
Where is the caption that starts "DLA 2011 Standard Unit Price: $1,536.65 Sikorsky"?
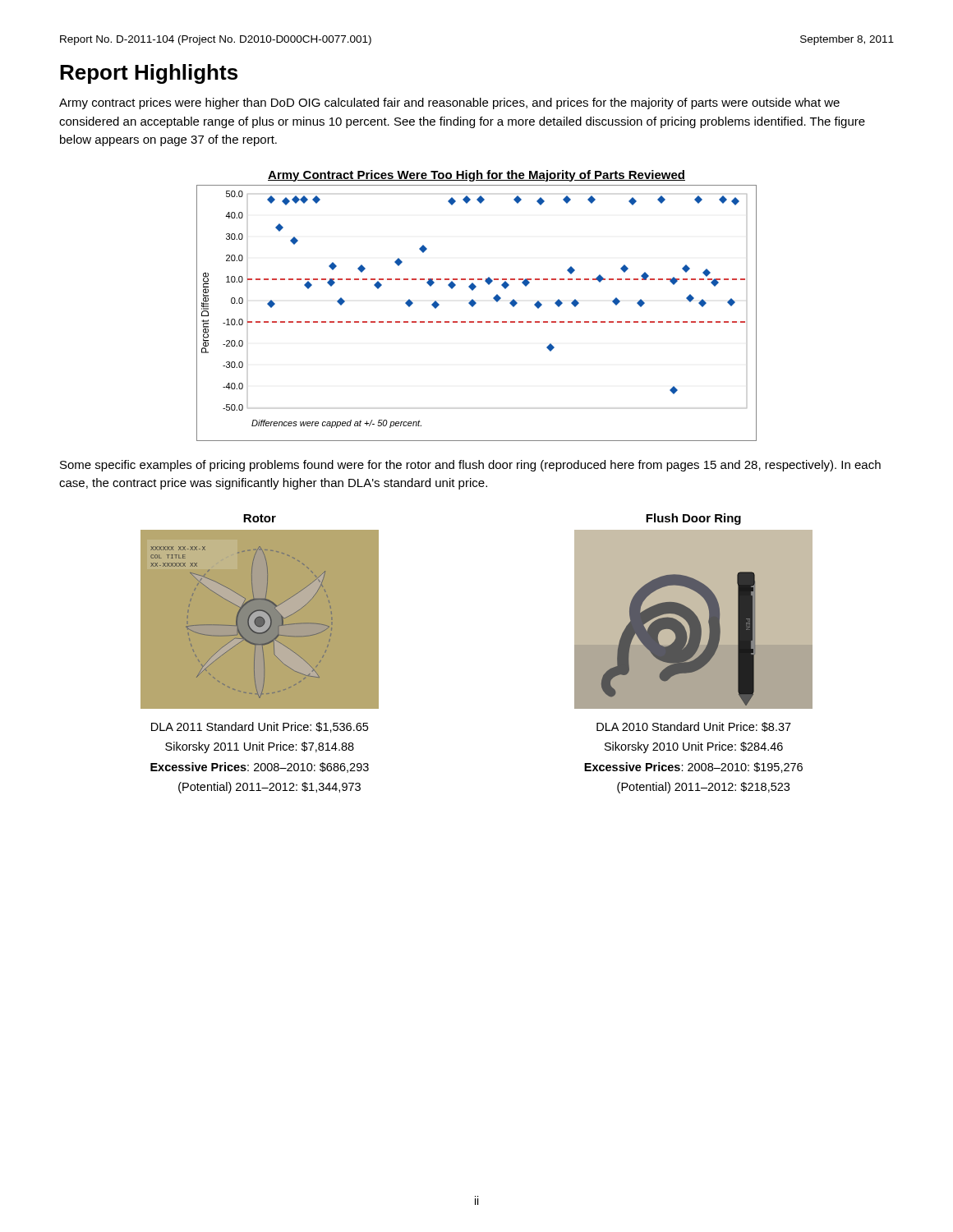click(x=259, y=757)
